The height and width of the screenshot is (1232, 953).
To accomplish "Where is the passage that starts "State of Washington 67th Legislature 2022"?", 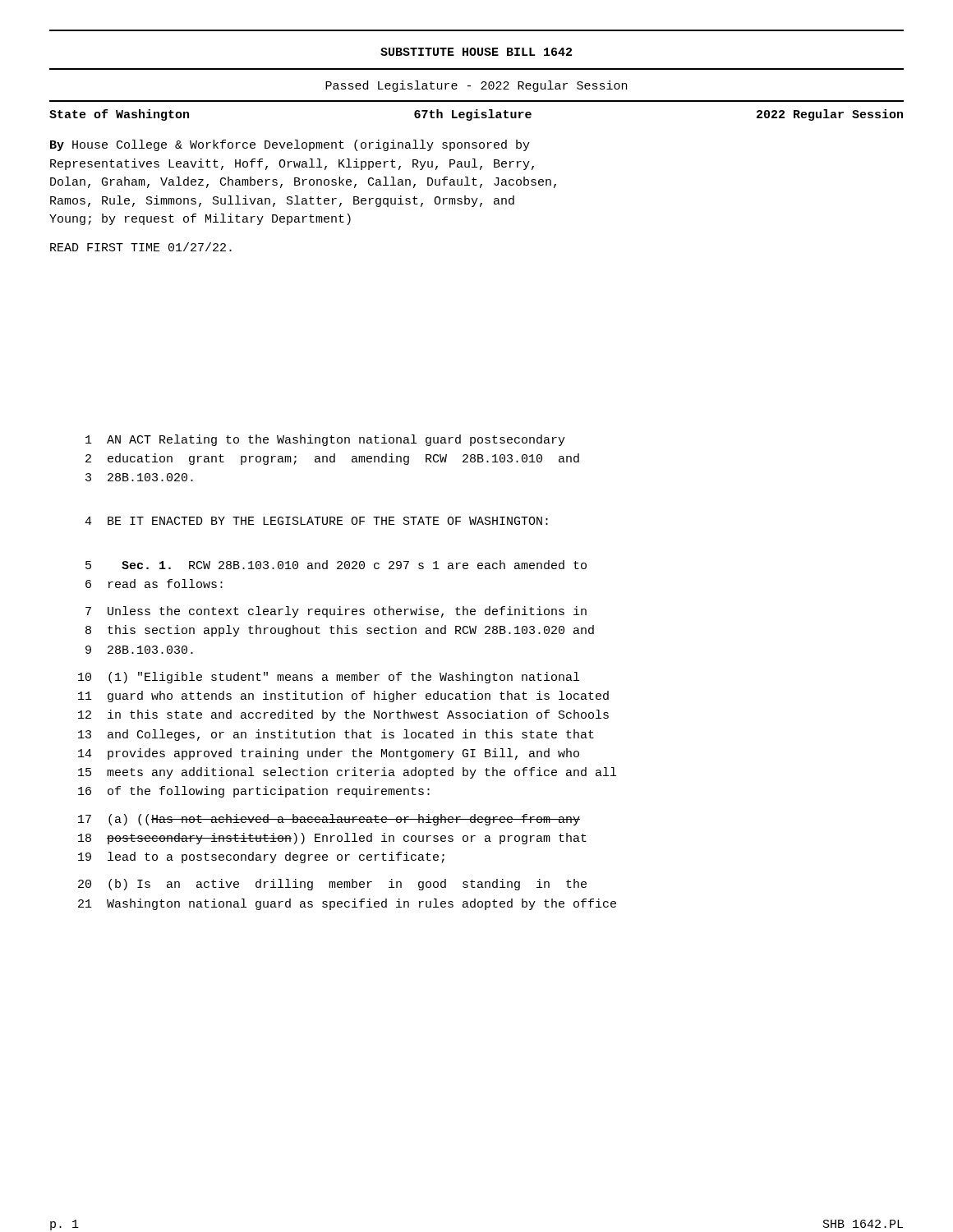I will click(476, 115).
